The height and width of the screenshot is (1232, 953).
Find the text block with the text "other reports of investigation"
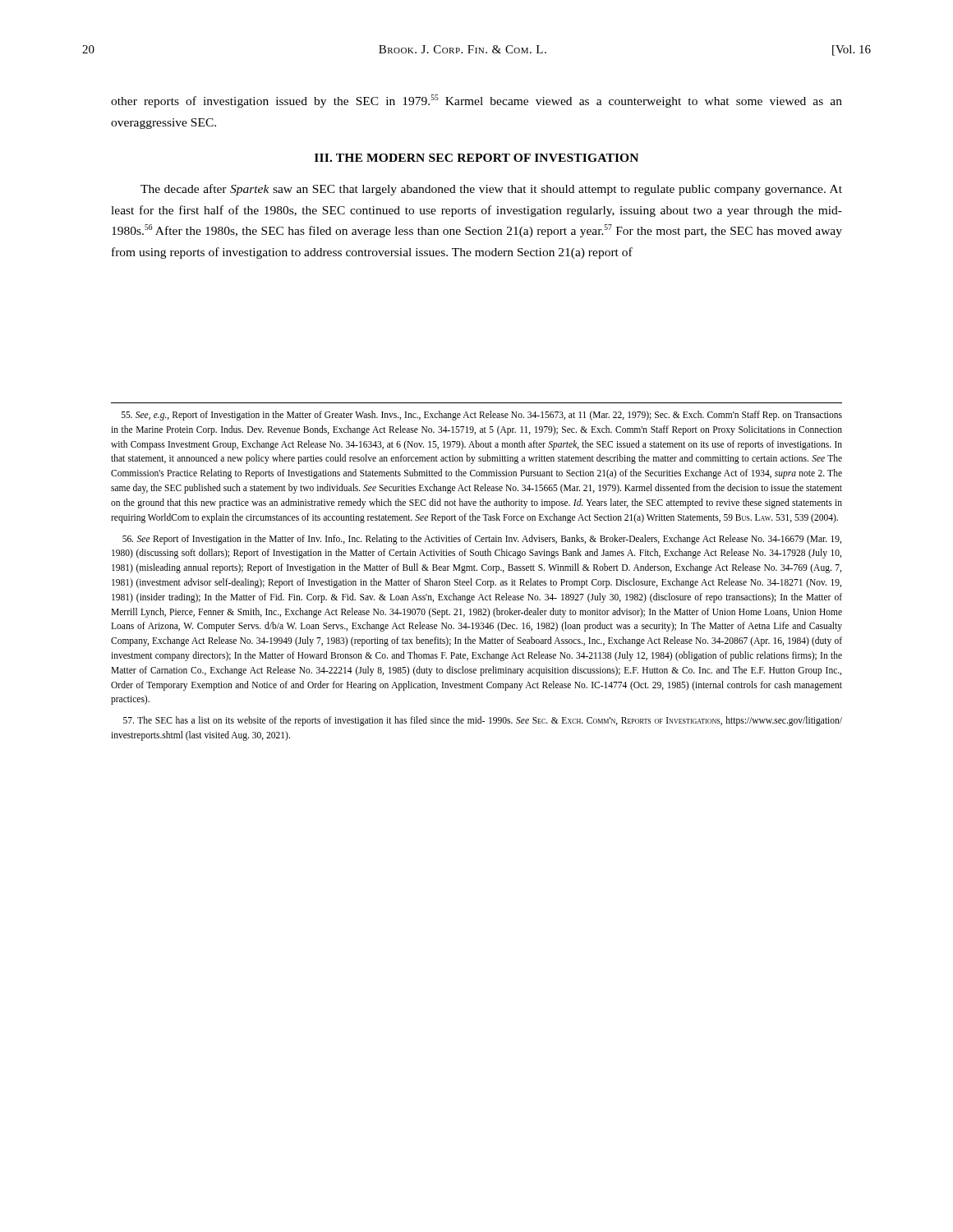point(476,111)
